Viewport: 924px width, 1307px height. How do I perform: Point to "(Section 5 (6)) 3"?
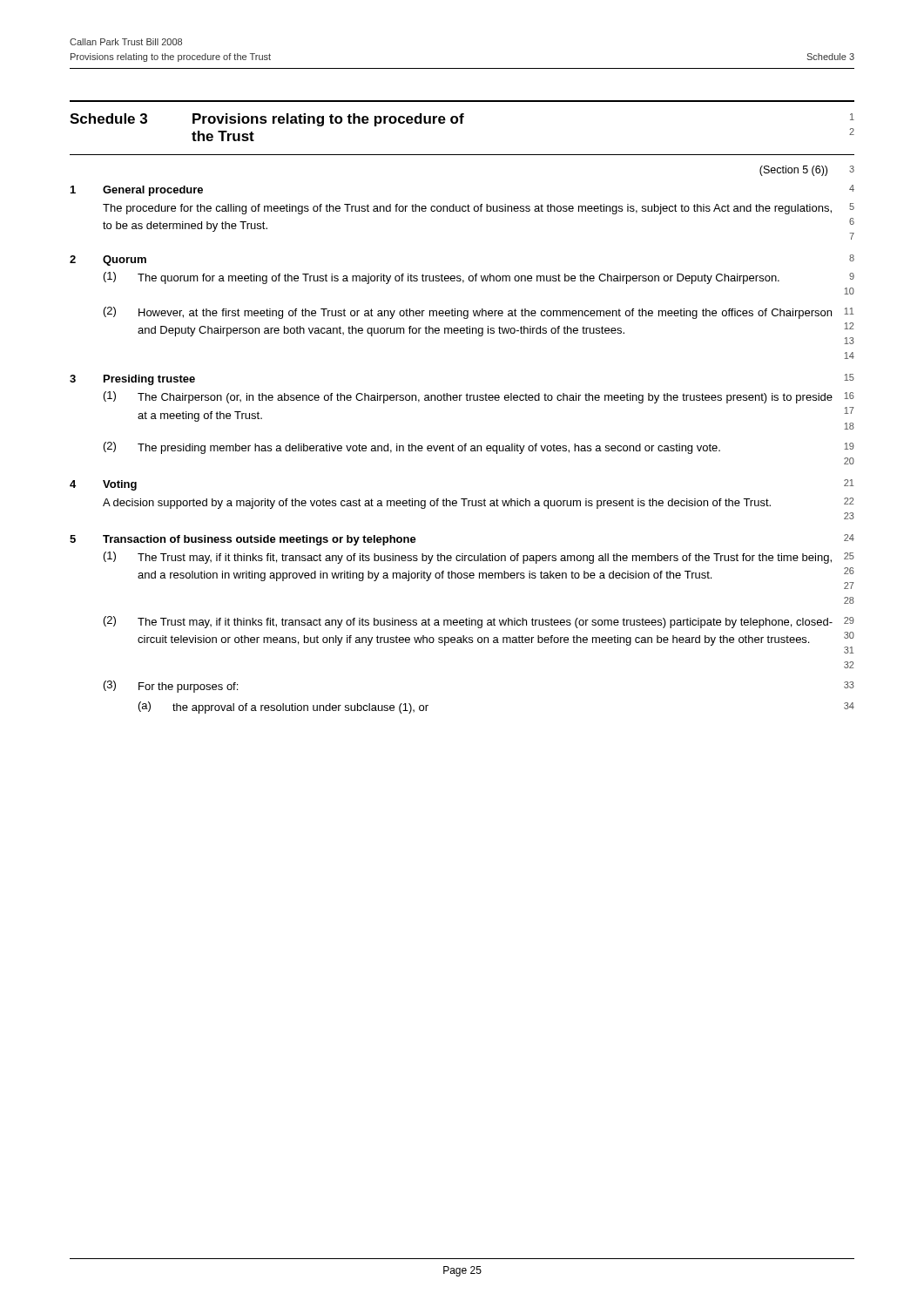[x=807, y=170]
